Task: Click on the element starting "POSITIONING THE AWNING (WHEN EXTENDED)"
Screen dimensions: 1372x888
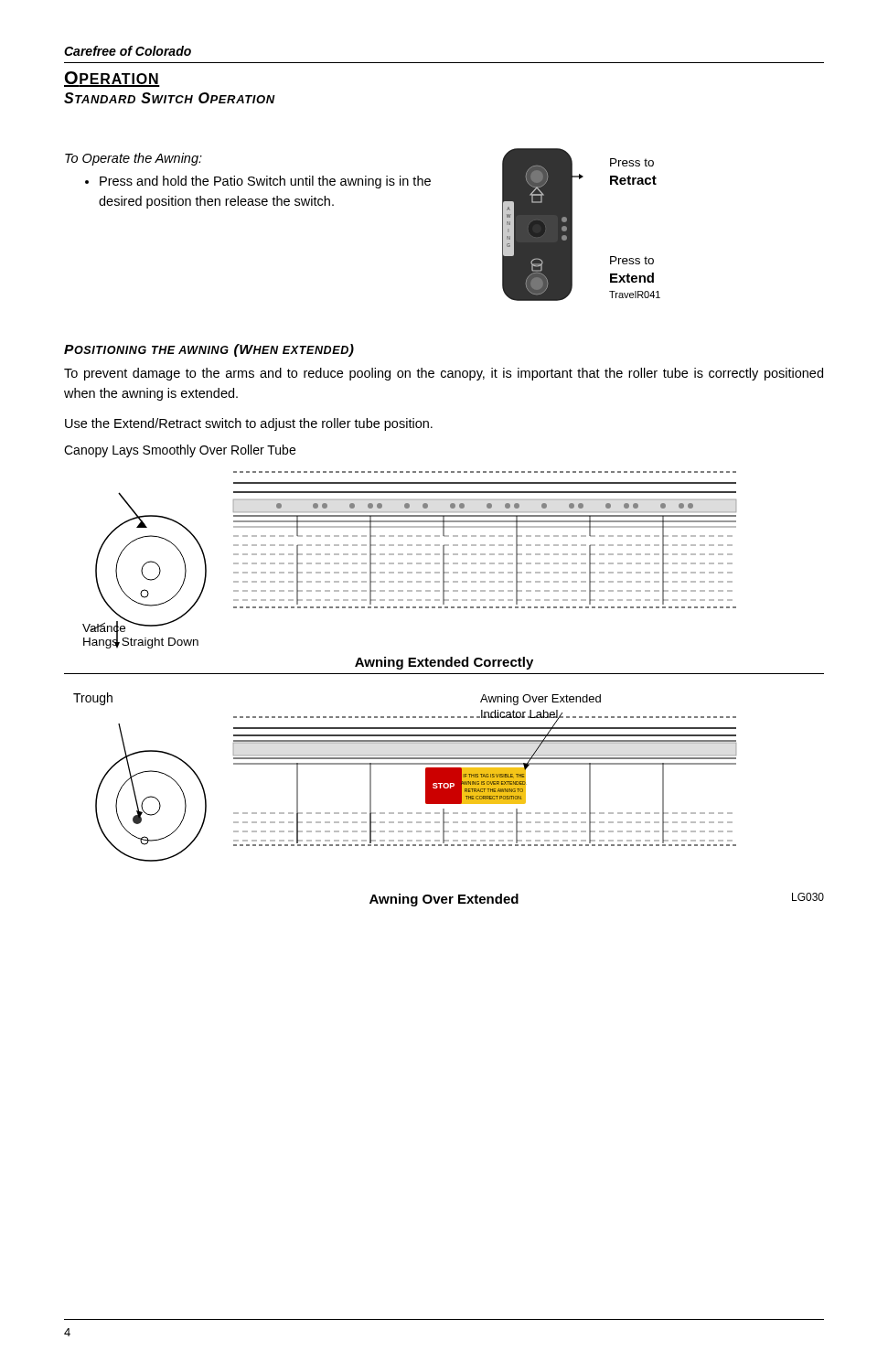Action: pos(209,349)
